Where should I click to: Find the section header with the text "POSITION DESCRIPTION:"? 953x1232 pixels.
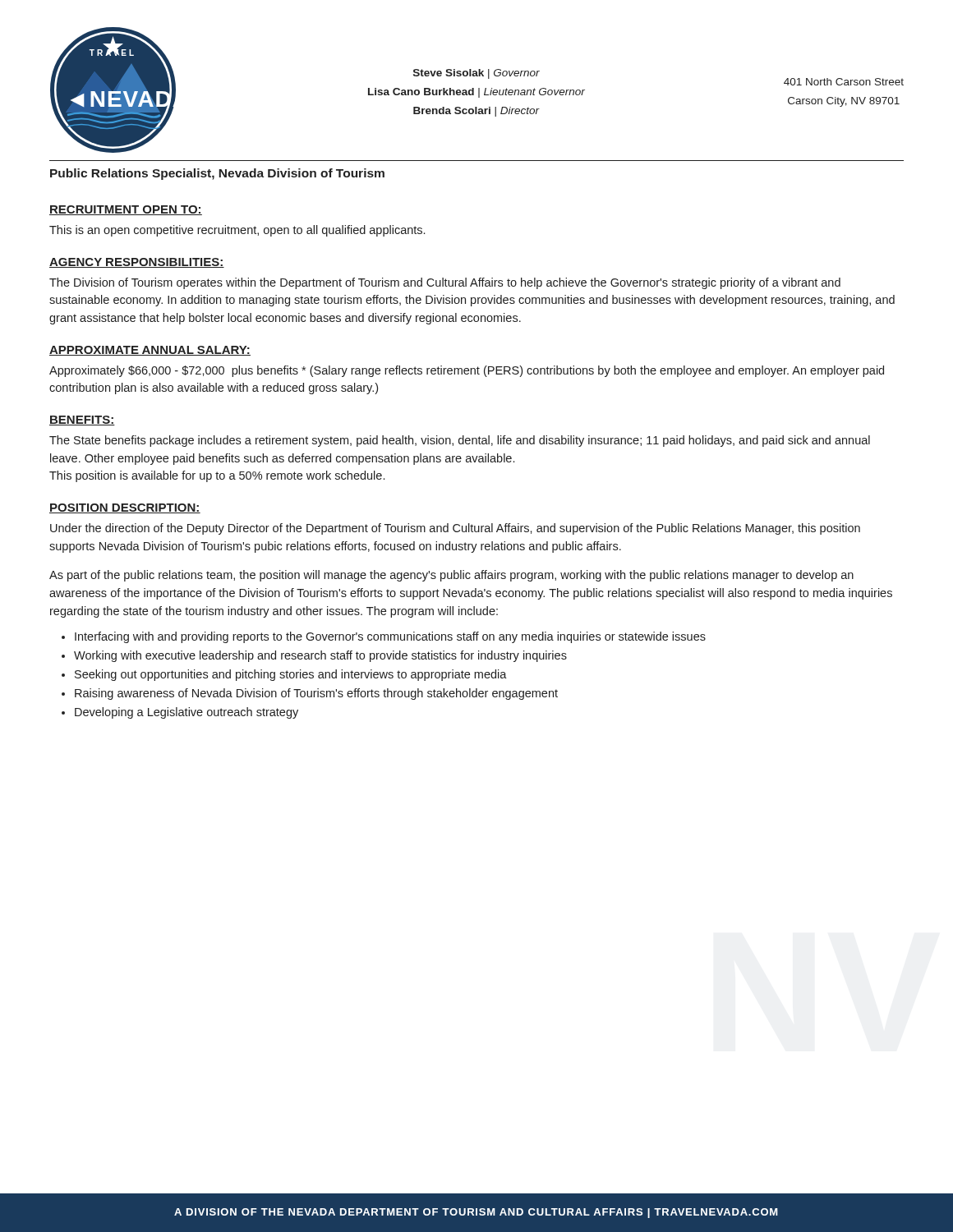click(x=125, y=507)
